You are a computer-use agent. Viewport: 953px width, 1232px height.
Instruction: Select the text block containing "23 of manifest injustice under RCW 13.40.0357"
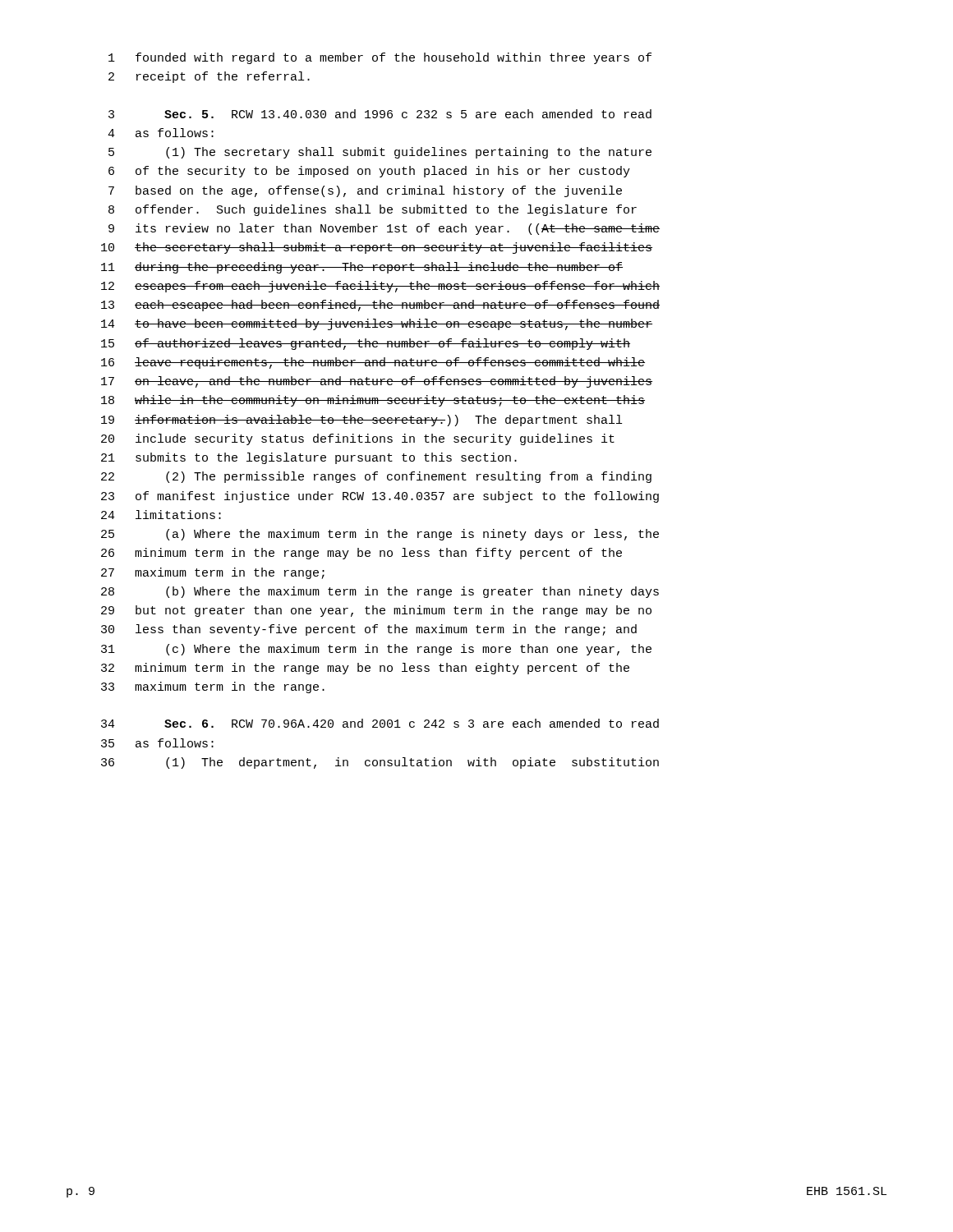click(x=476, y=497)
